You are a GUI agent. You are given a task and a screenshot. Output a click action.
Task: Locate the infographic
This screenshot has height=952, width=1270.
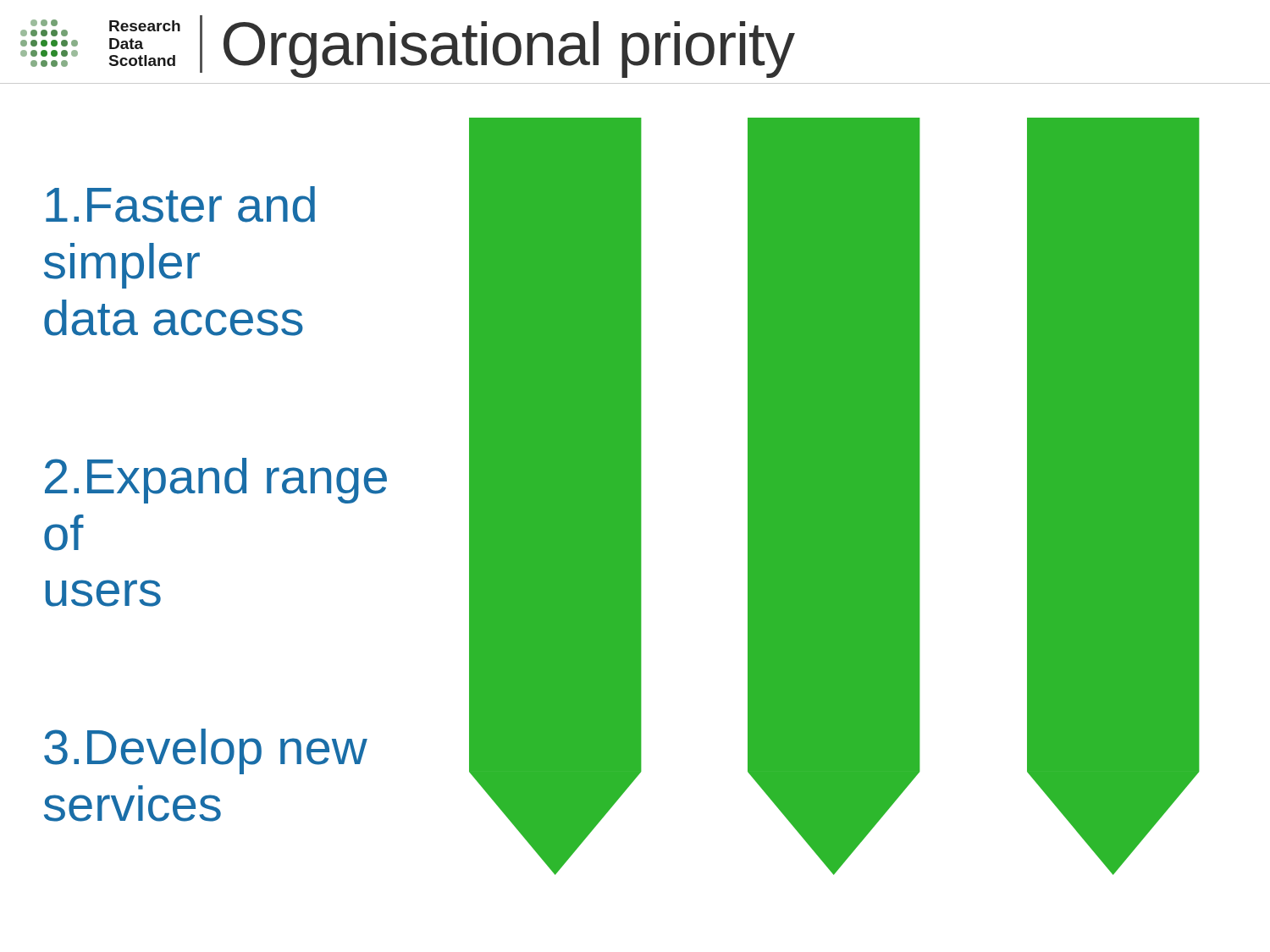[826, 509]
